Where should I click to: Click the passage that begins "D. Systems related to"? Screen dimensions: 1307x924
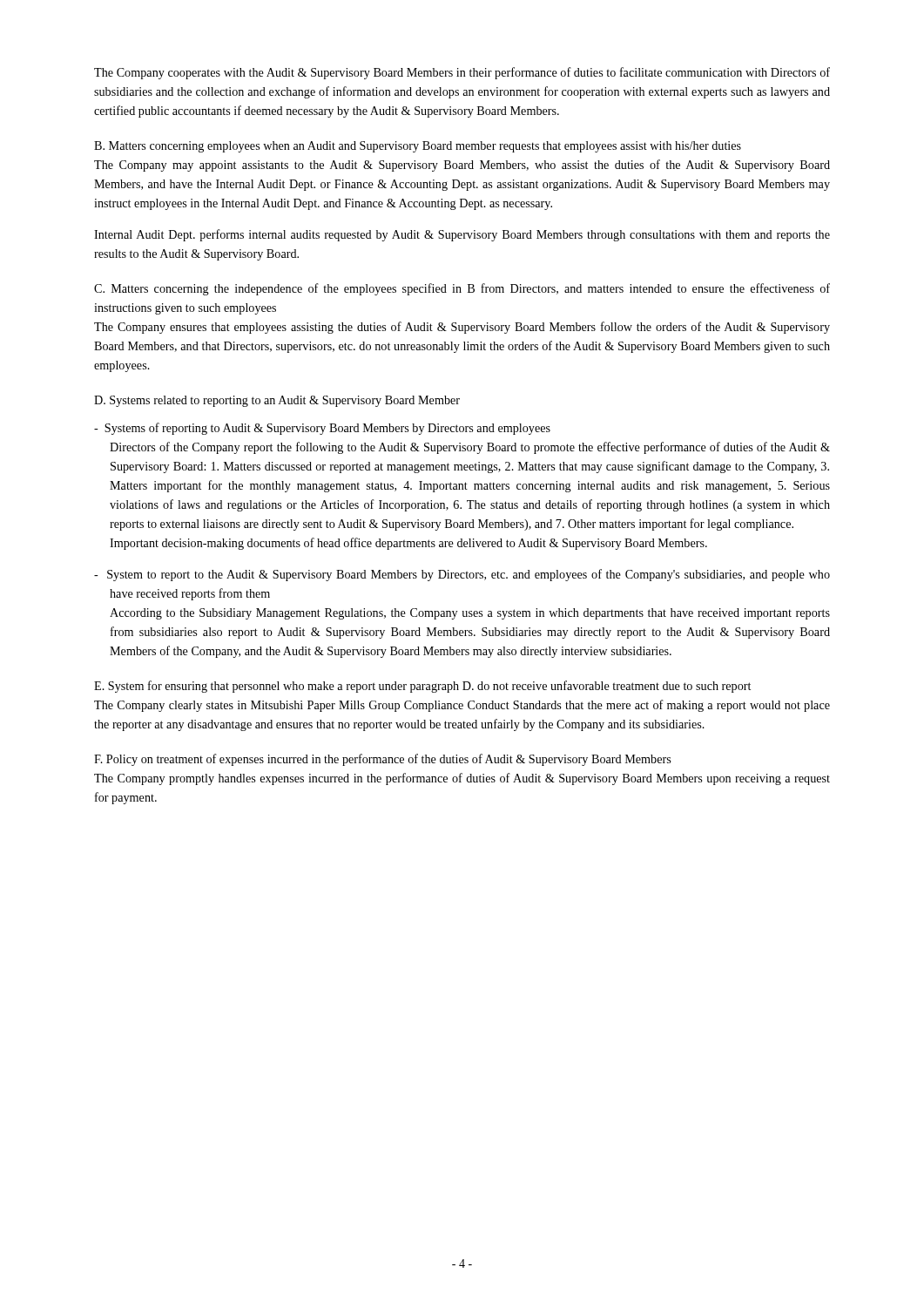(462, 400)
